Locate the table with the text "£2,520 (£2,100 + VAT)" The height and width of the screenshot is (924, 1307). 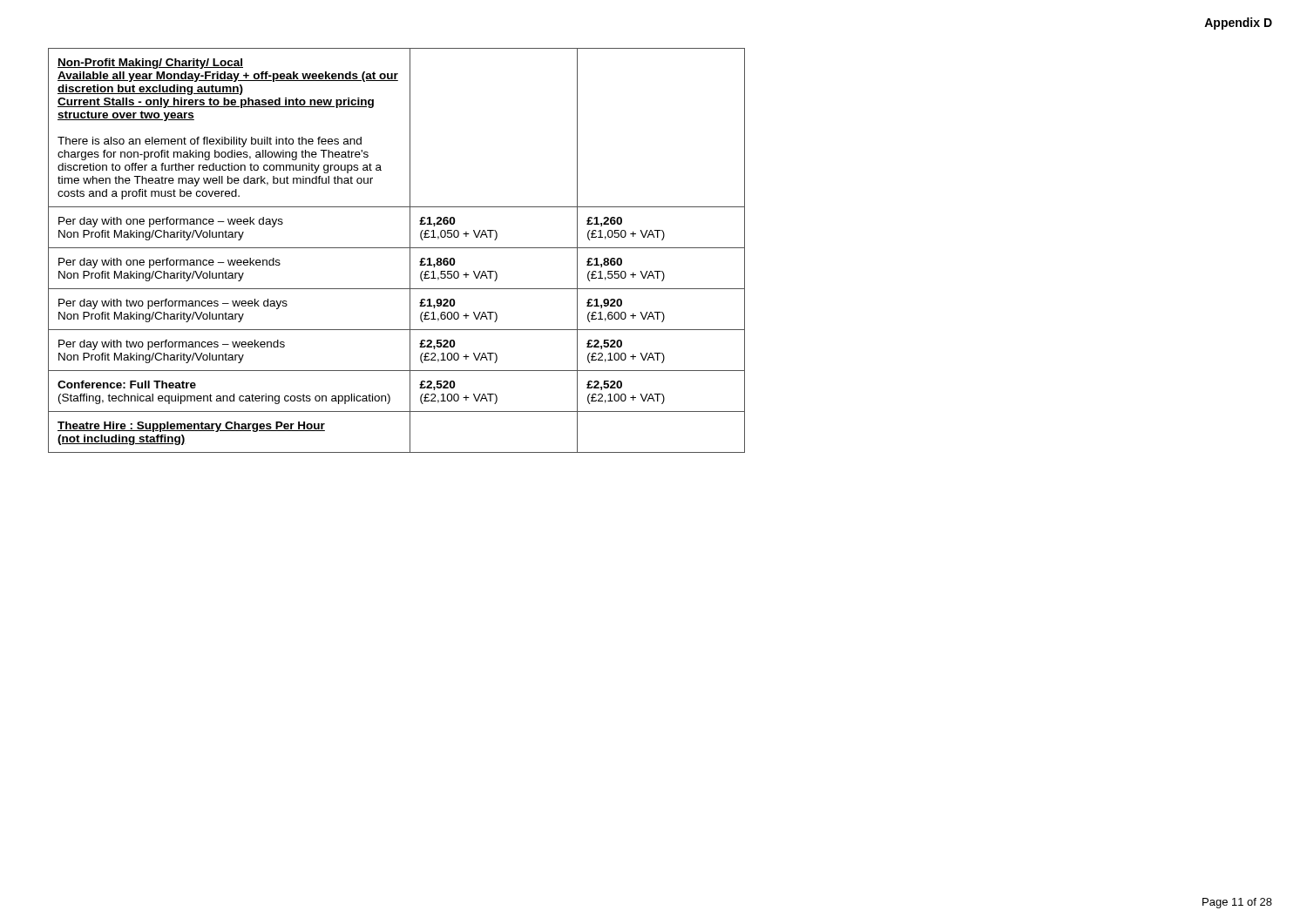pyautogui.click(x=396, y=250)
